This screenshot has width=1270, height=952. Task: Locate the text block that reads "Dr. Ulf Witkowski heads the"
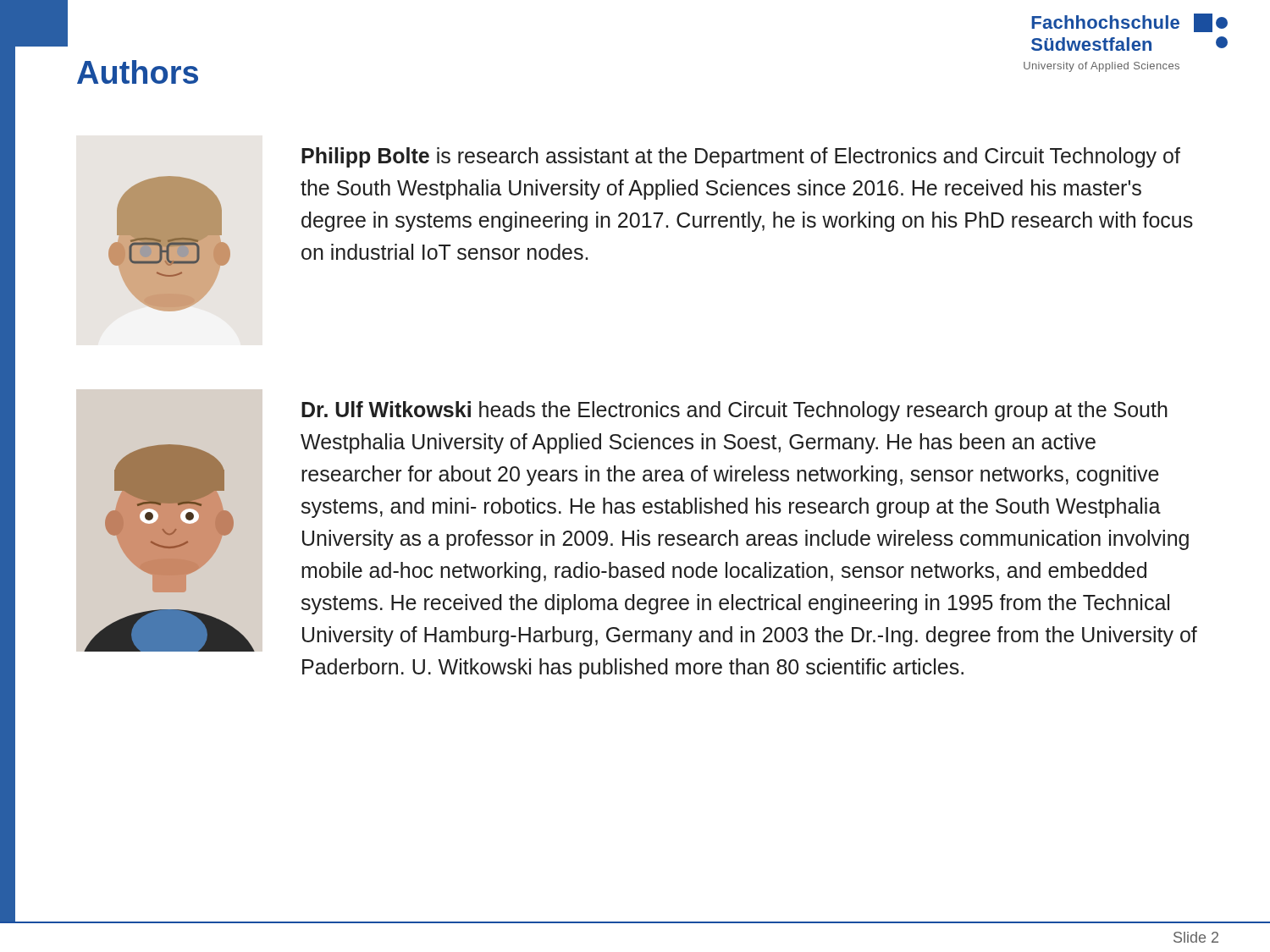pos(749,538)
